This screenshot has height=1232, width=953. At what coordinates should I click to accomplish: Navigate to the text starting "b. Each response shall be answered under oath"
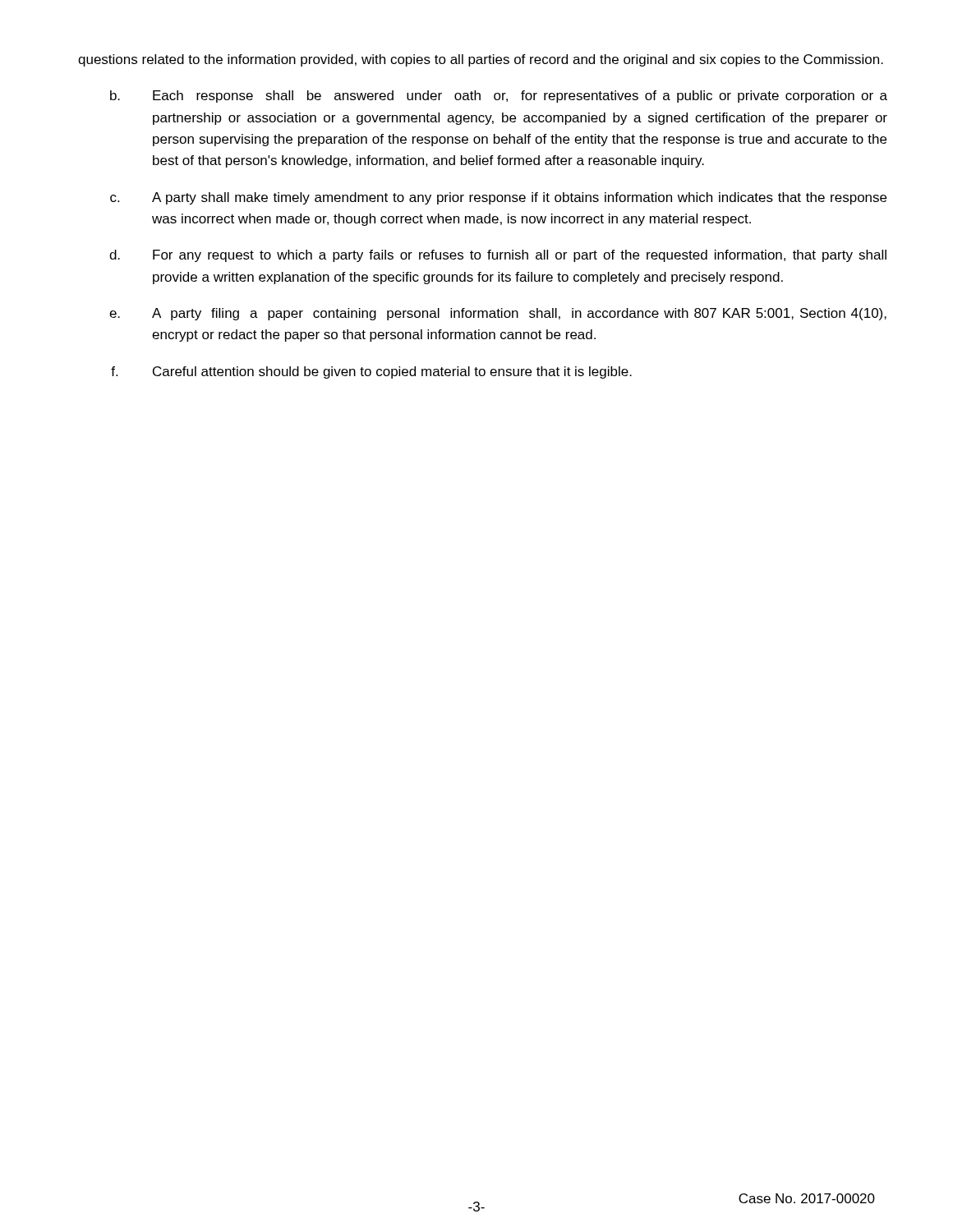[x=483, y=129]
